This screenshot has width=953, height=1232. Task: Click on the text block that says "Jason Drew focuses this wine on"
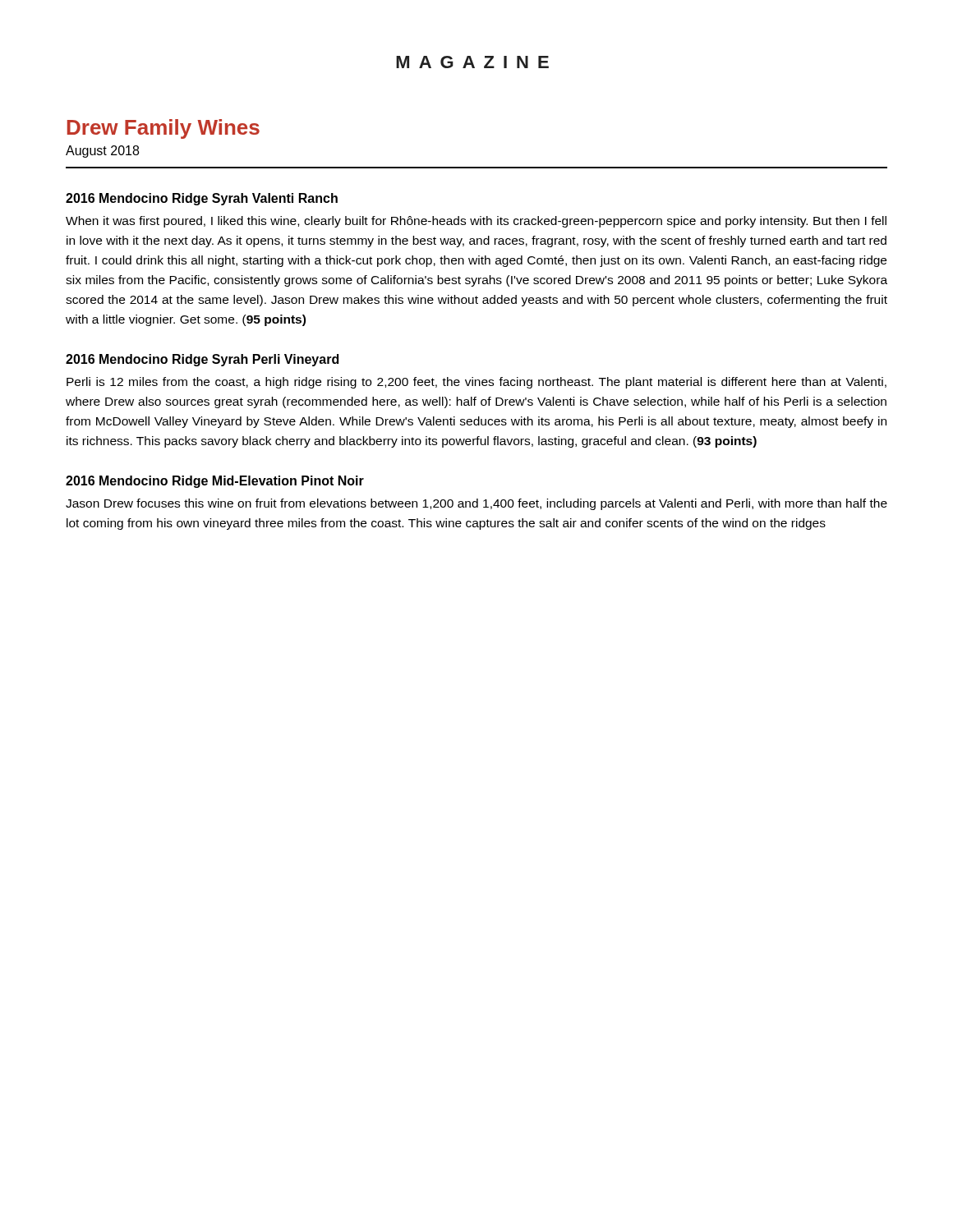(476, 513)
